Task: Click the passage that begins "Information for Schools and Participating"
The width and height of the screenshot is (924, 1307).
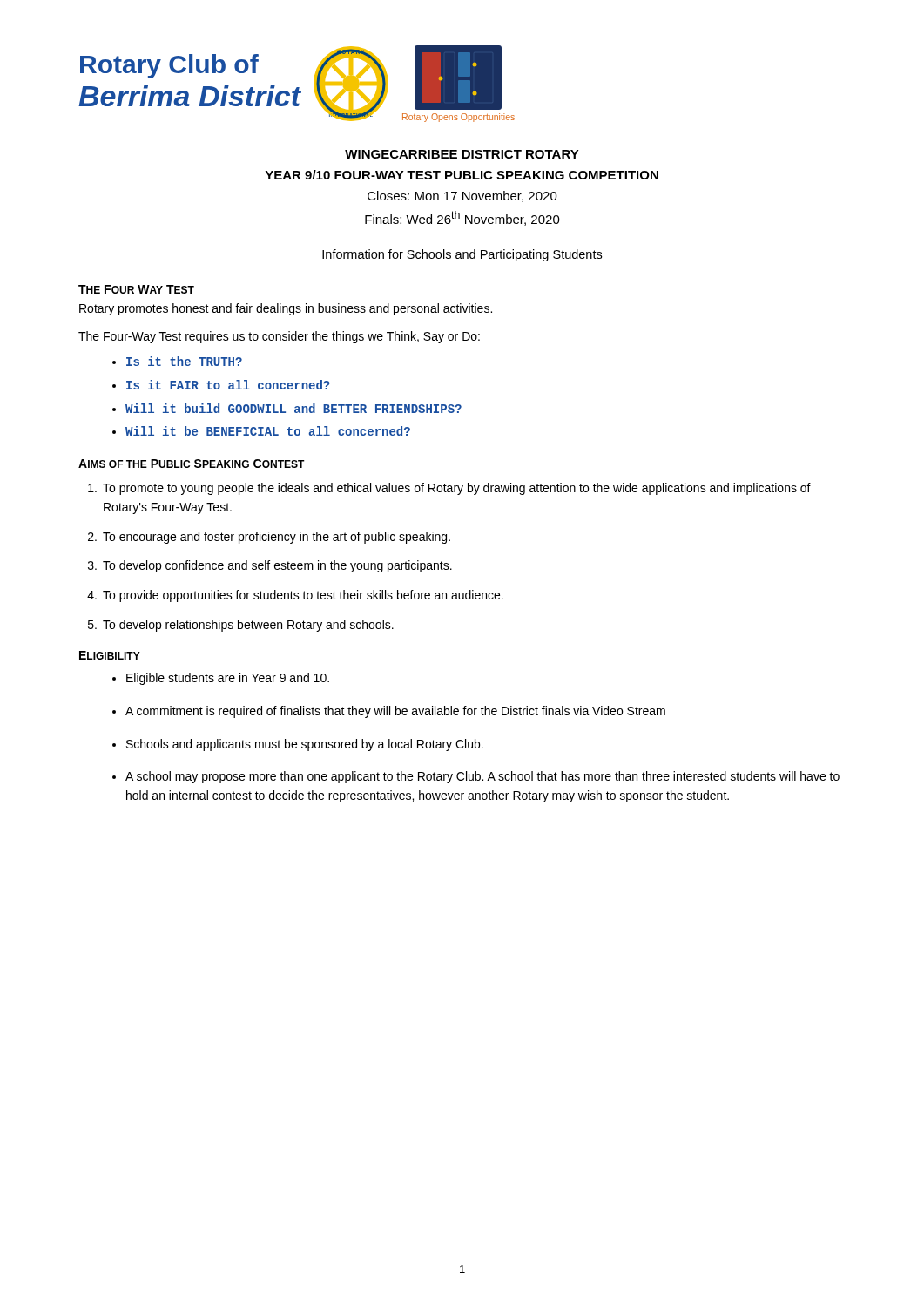Action: point(462,254)
